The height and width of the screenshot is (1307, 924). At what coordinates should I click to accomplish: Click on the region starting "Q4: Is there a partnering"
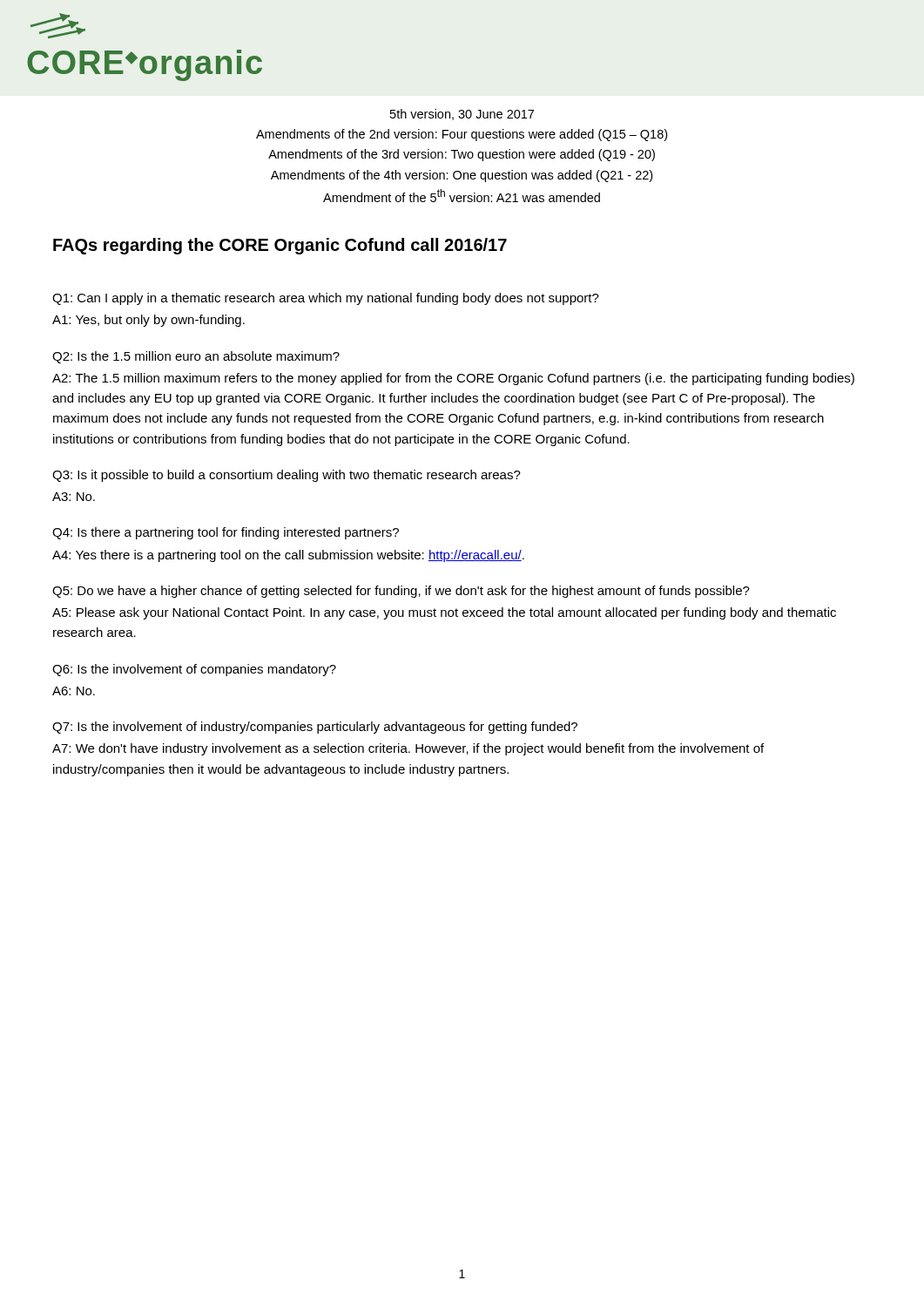pyautogui.click(x=462, y=543)
